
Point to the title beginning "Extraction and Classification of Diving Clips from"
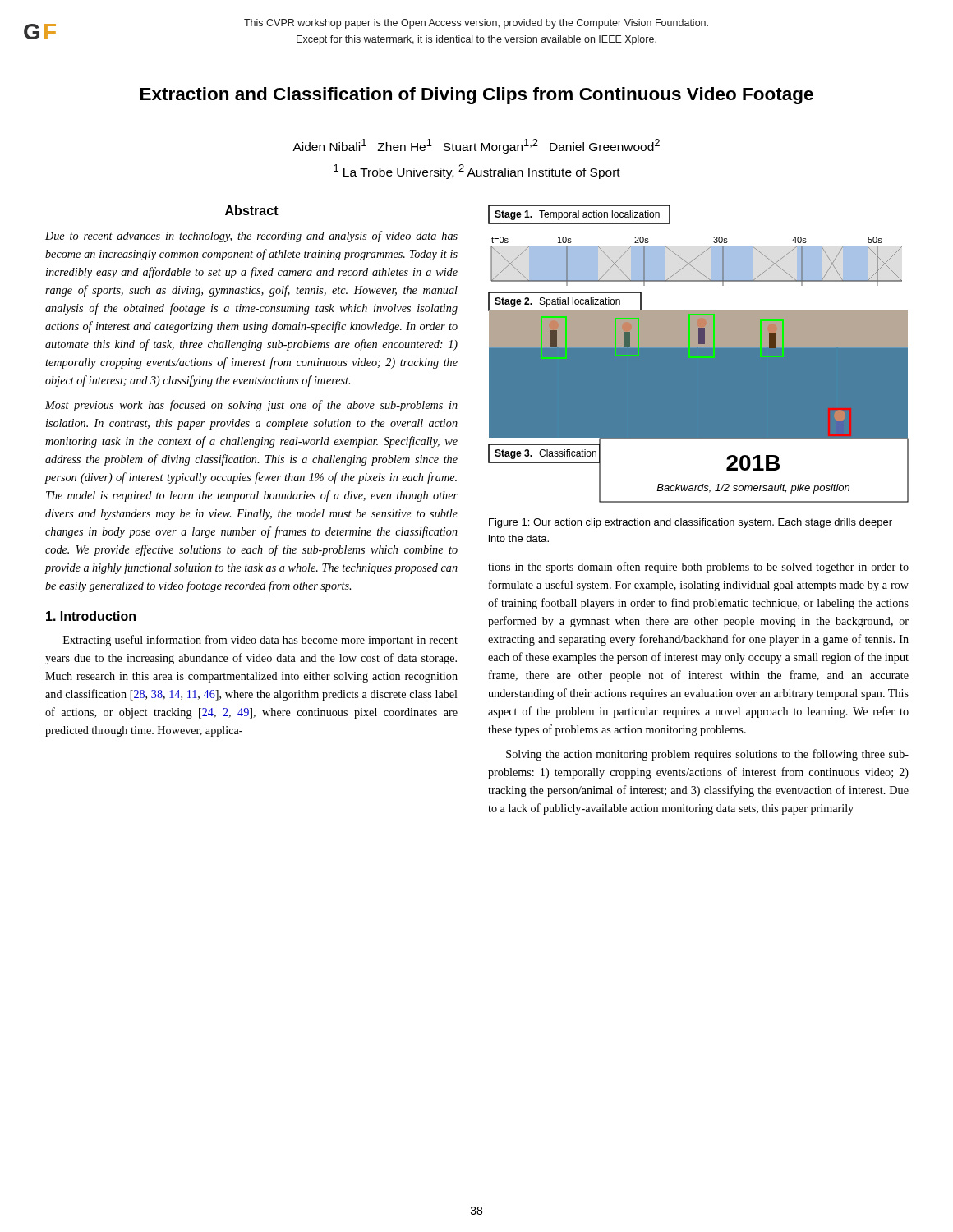click(476, 94)
